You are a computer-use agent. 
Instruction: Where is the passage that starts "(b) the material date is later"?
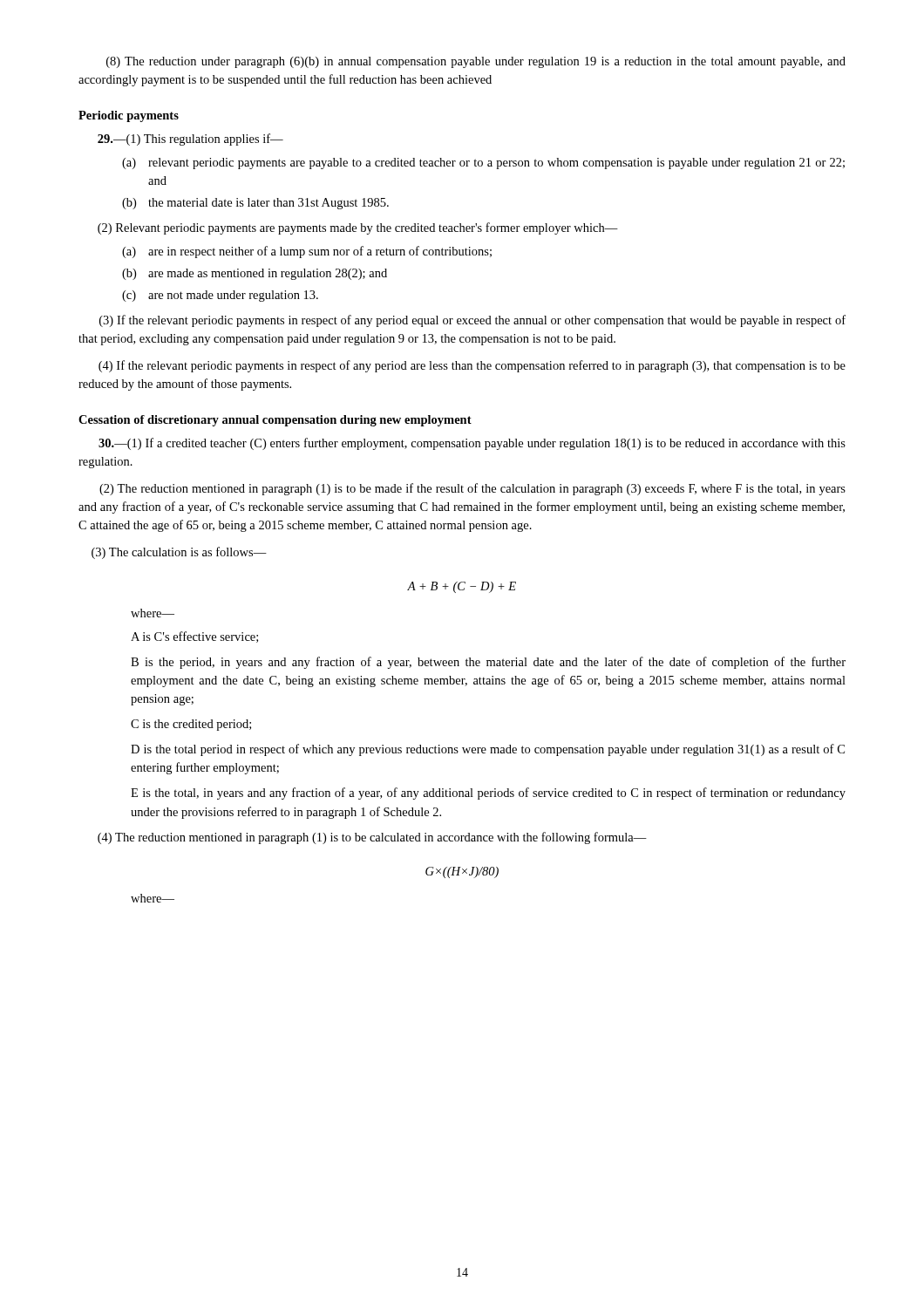[255, 204]
